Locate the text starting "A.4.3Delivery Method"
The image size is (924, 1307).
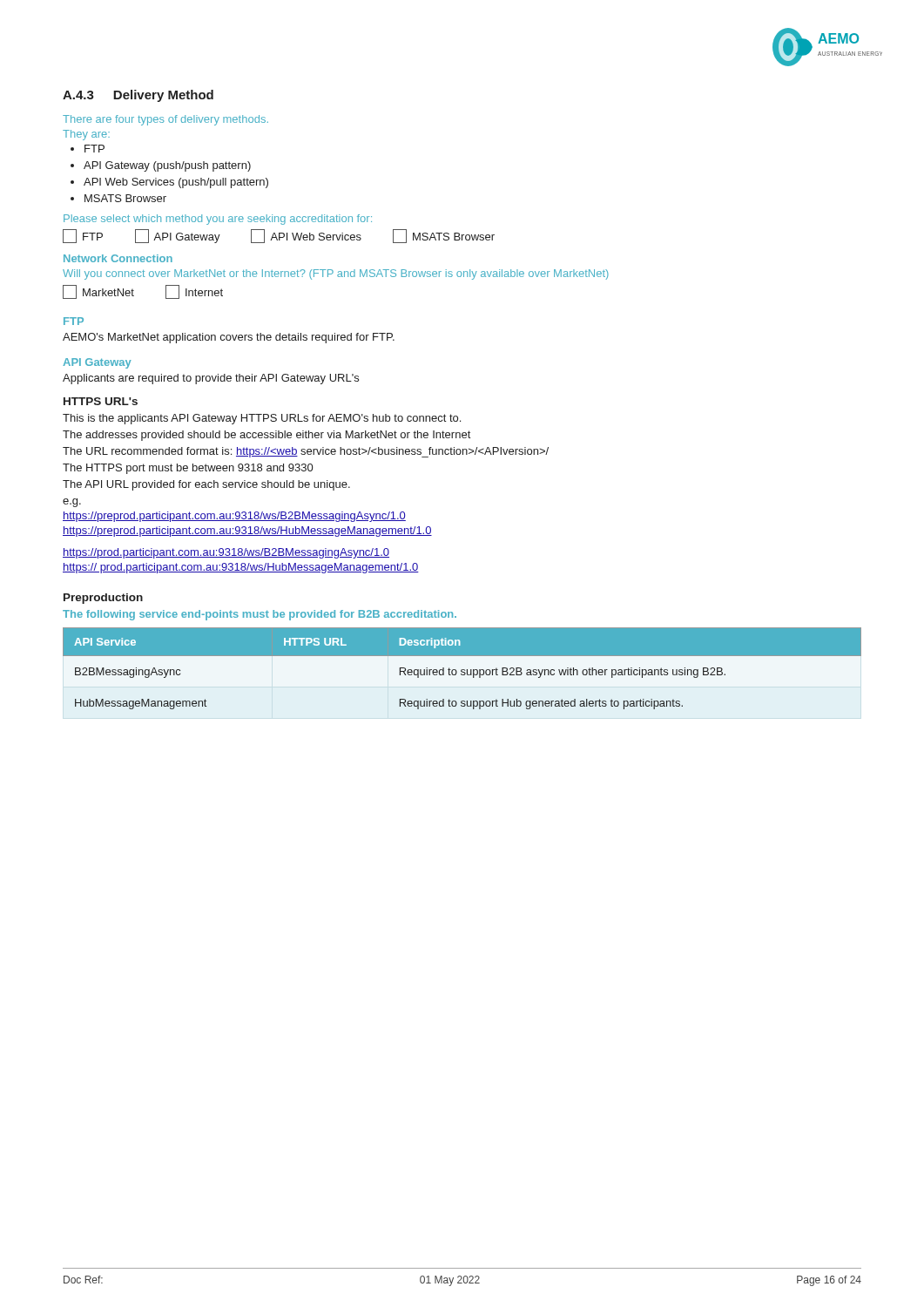pyautogui.click(x=138, y=95)
